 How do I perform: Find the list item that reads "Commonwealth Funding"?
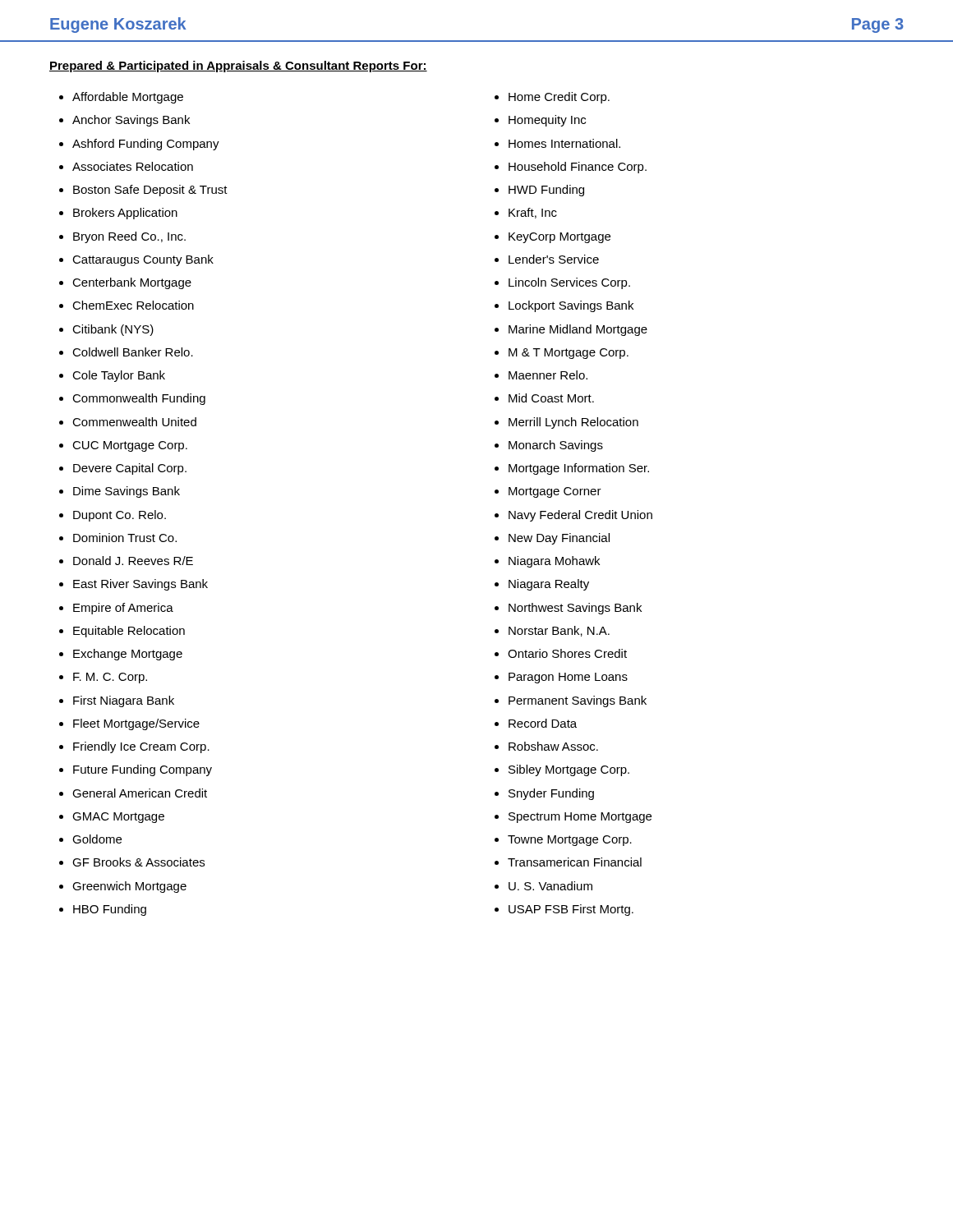(139, 398)
